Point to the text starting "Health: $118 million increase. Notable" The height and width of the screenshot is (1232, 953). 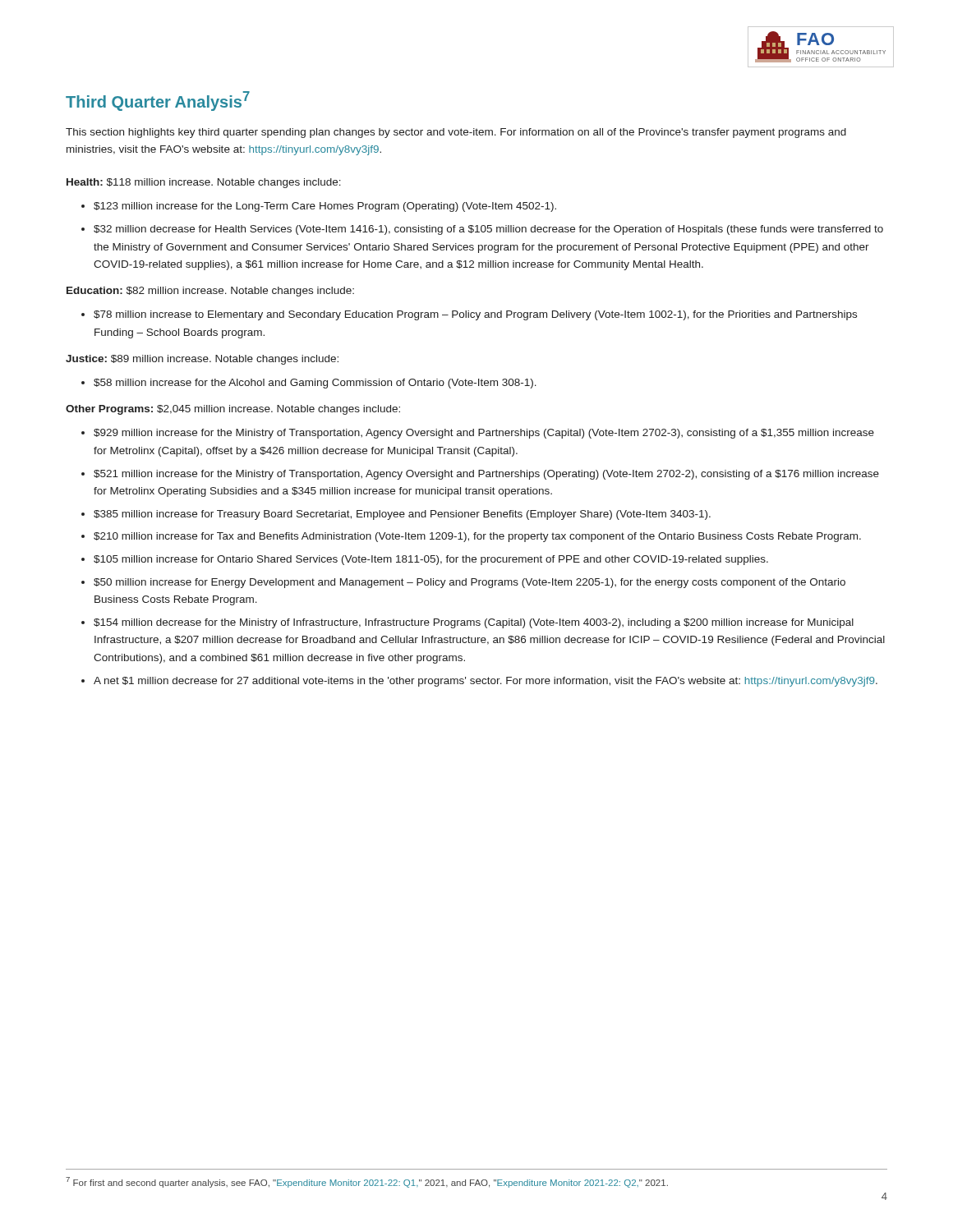[x=204, y=182]
